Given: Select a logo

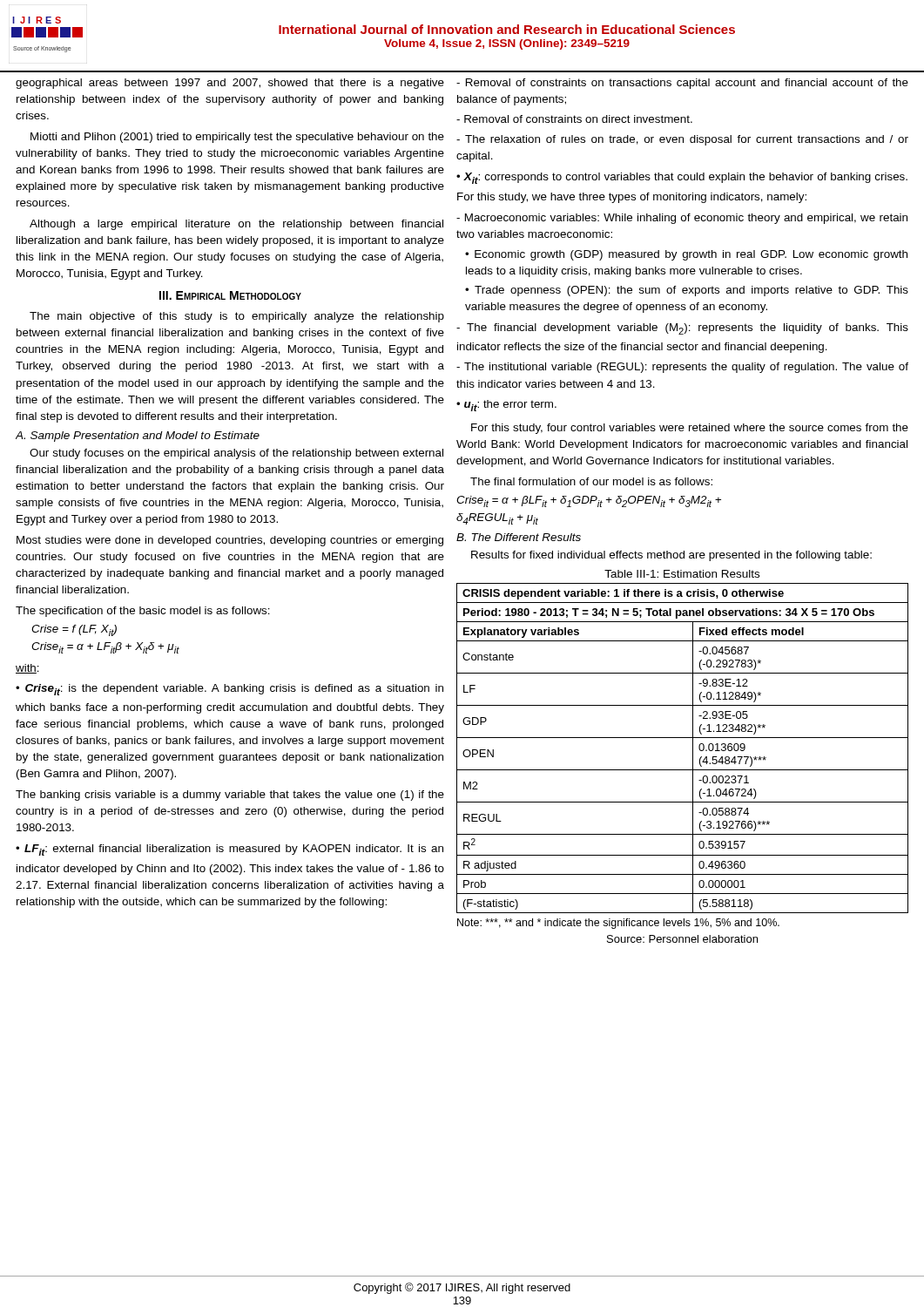Looking at the screenshot, I should point(50,35).
